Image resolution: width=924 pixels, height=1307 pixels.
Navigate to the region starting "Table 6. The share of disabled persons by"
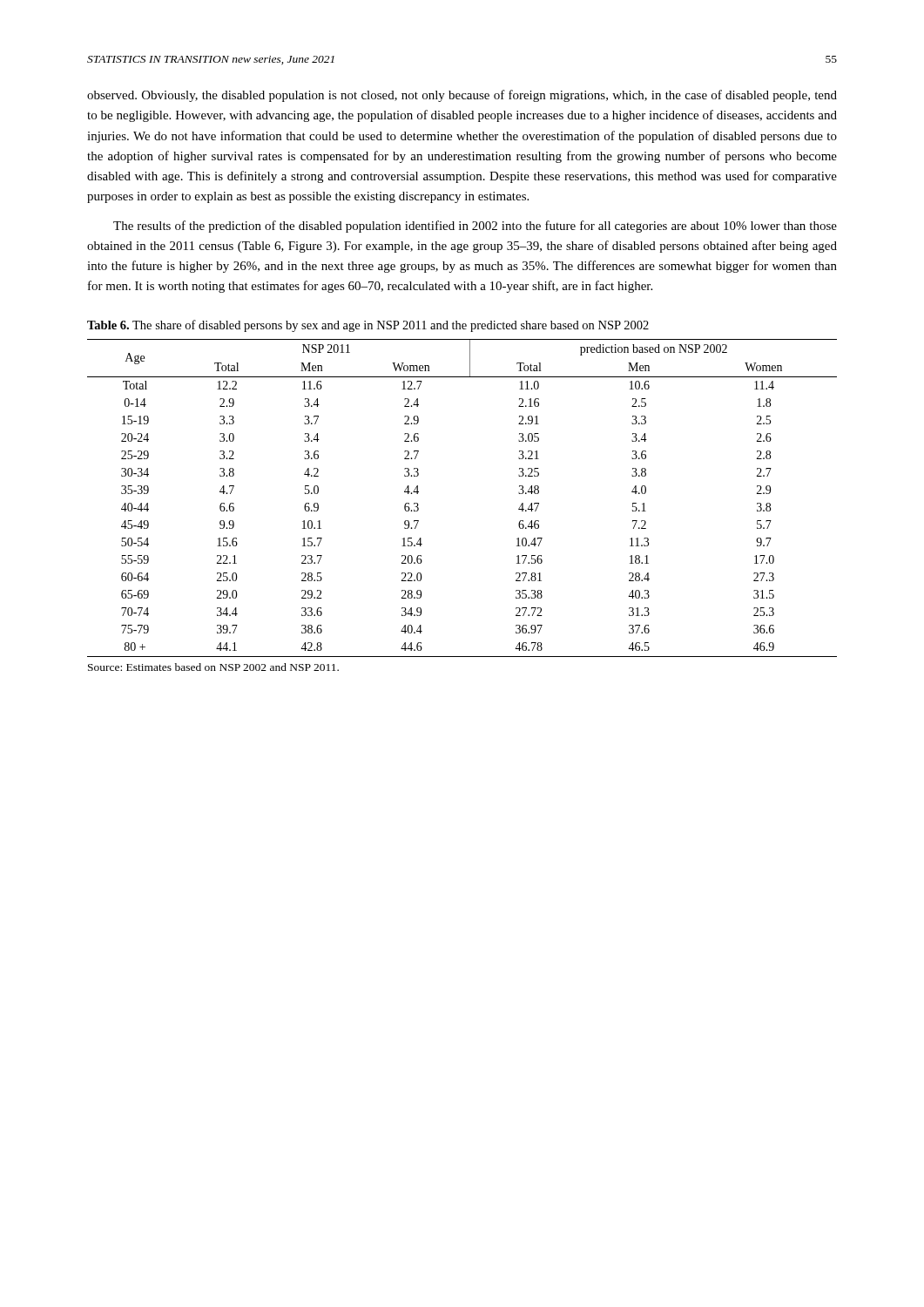click(368, 325)
